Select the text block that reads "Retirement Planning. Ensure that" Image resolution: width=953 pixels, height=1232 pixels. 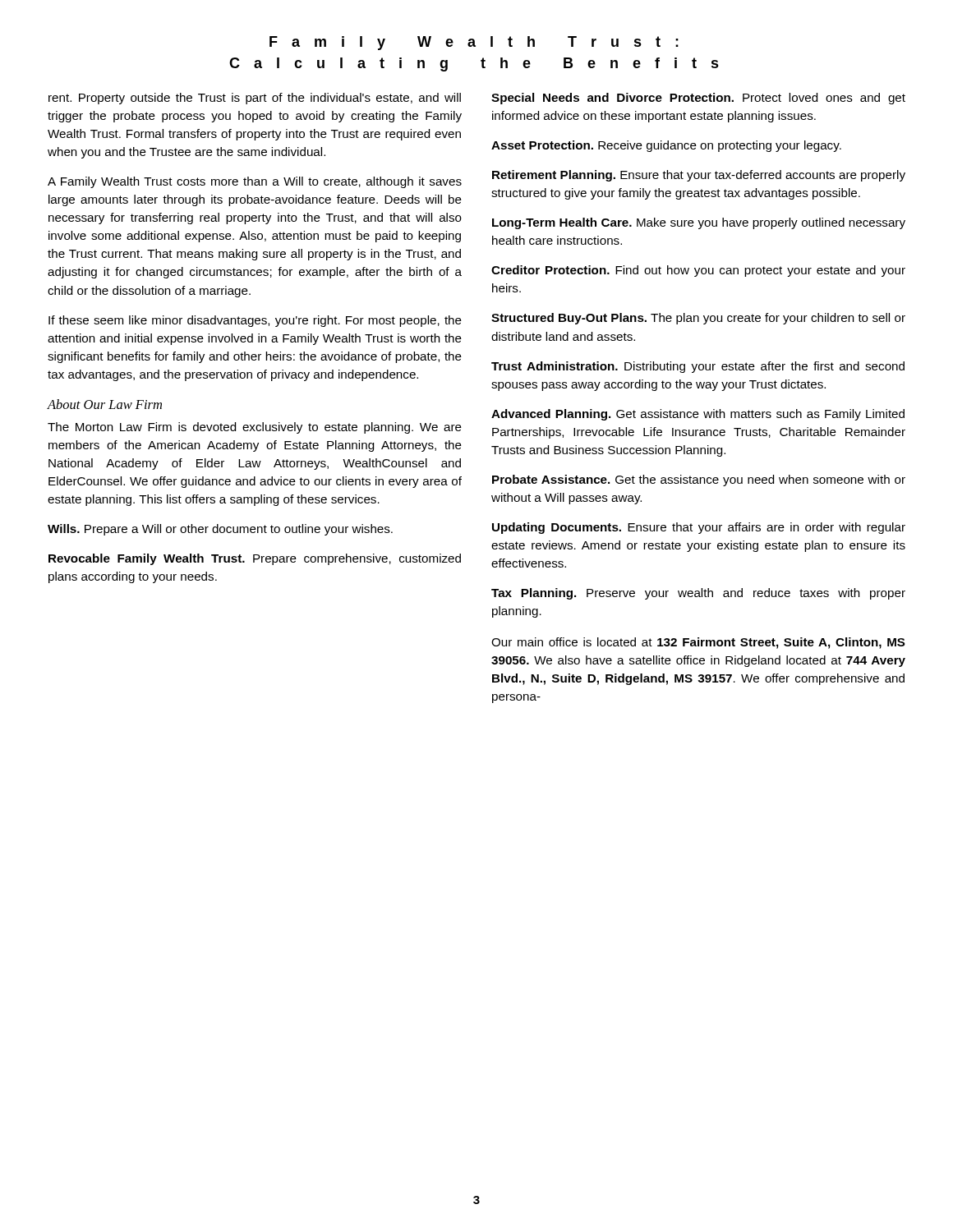tap(698, 184)
